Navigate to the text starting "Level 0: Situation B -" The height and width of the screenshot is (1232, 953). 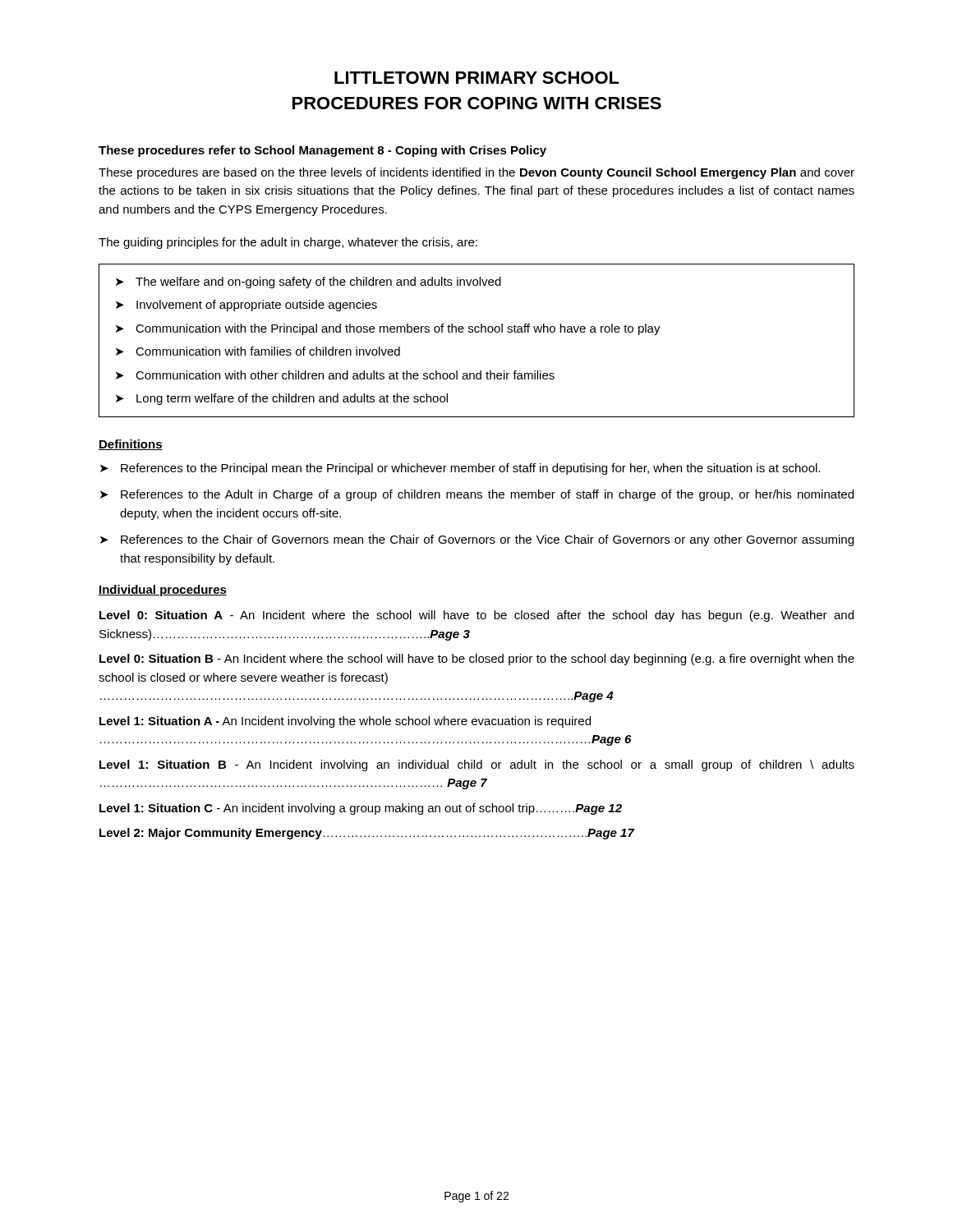477,660
